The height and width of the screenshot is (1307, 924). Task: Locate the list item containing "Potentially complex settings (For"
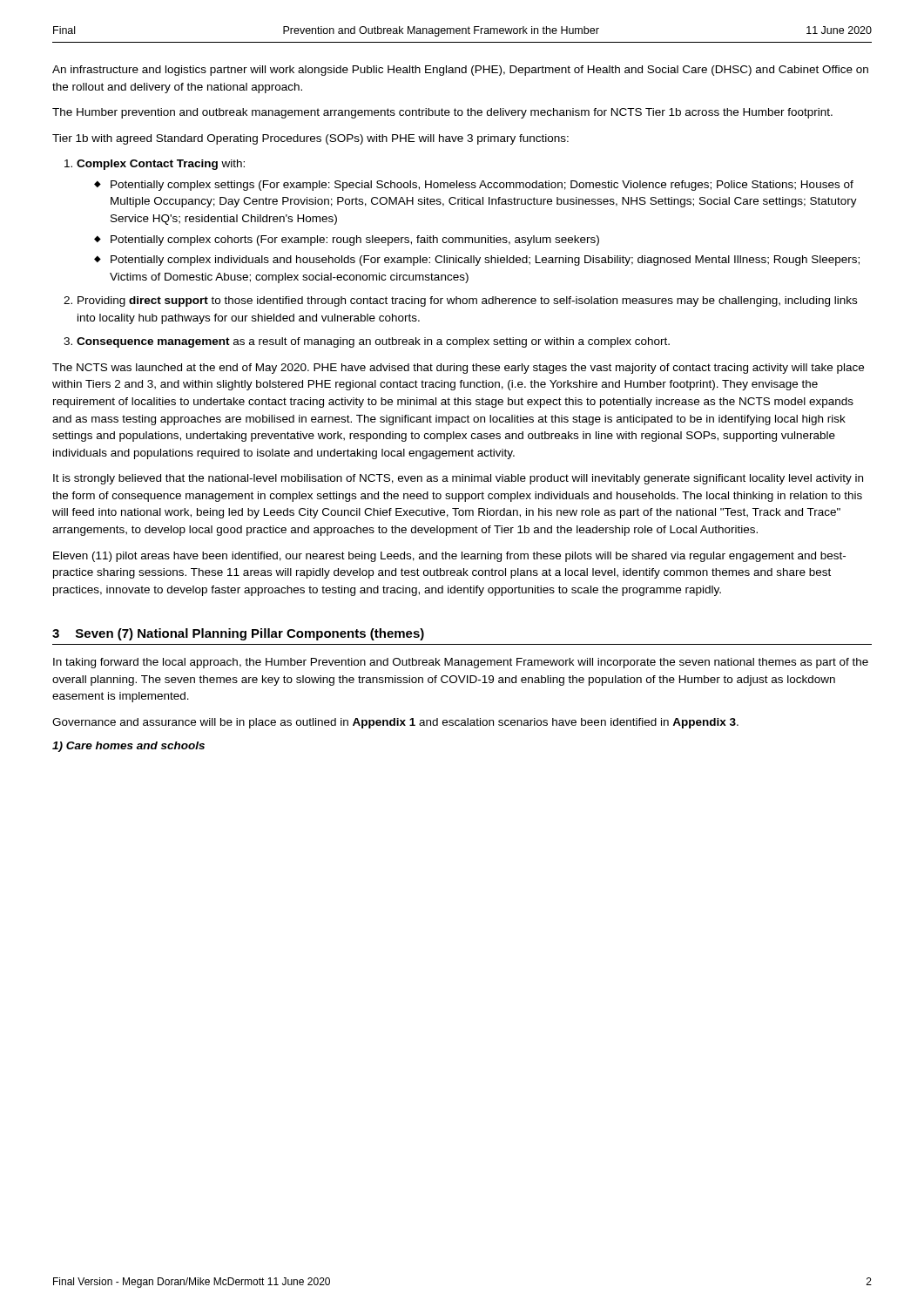pyautogui.click(x=483, y=201)
